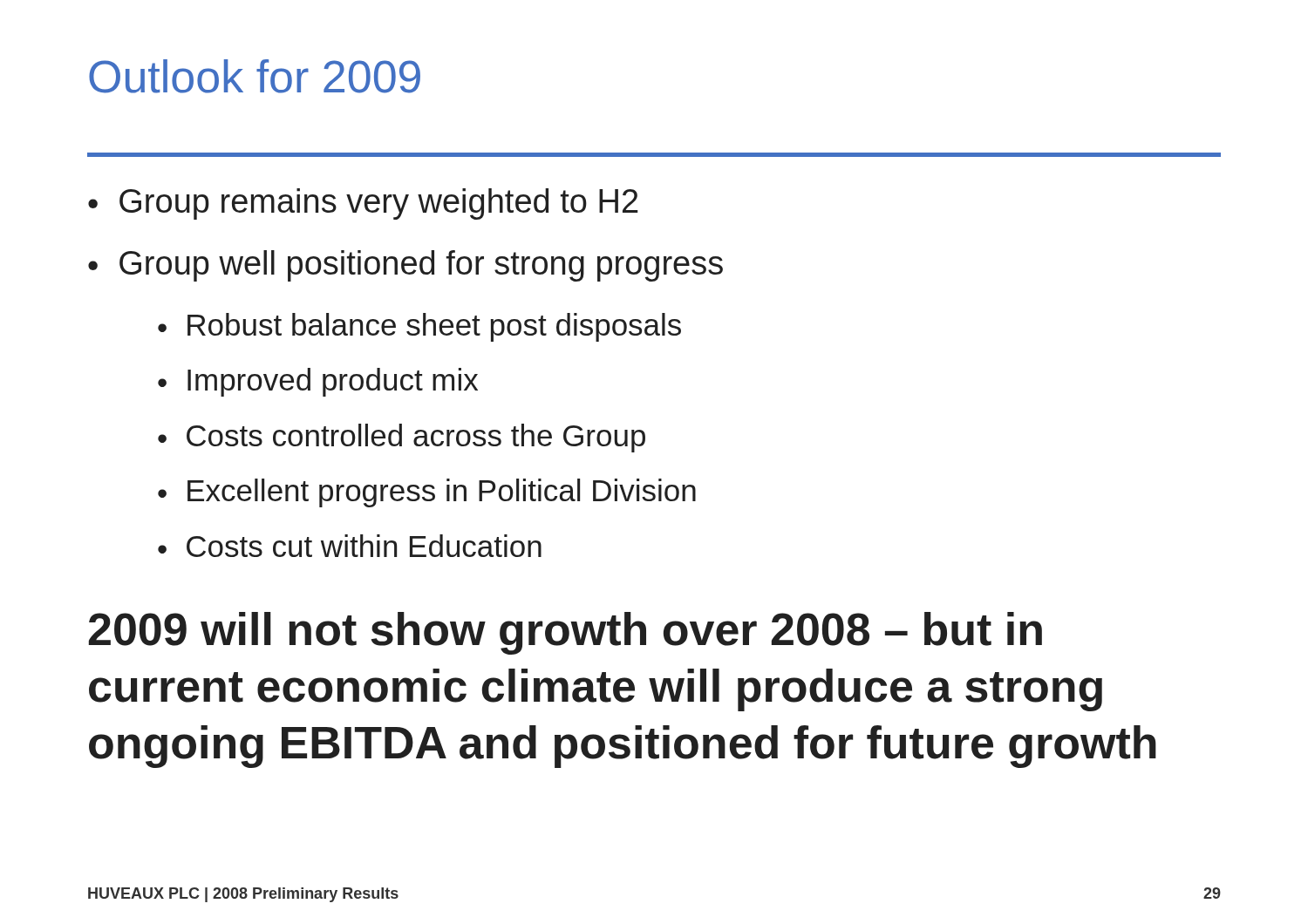Point to "• Robust balance sheet post disposals"
Image resolution: width=1308 pixels, height=924 pixels.
pos(420,327)
